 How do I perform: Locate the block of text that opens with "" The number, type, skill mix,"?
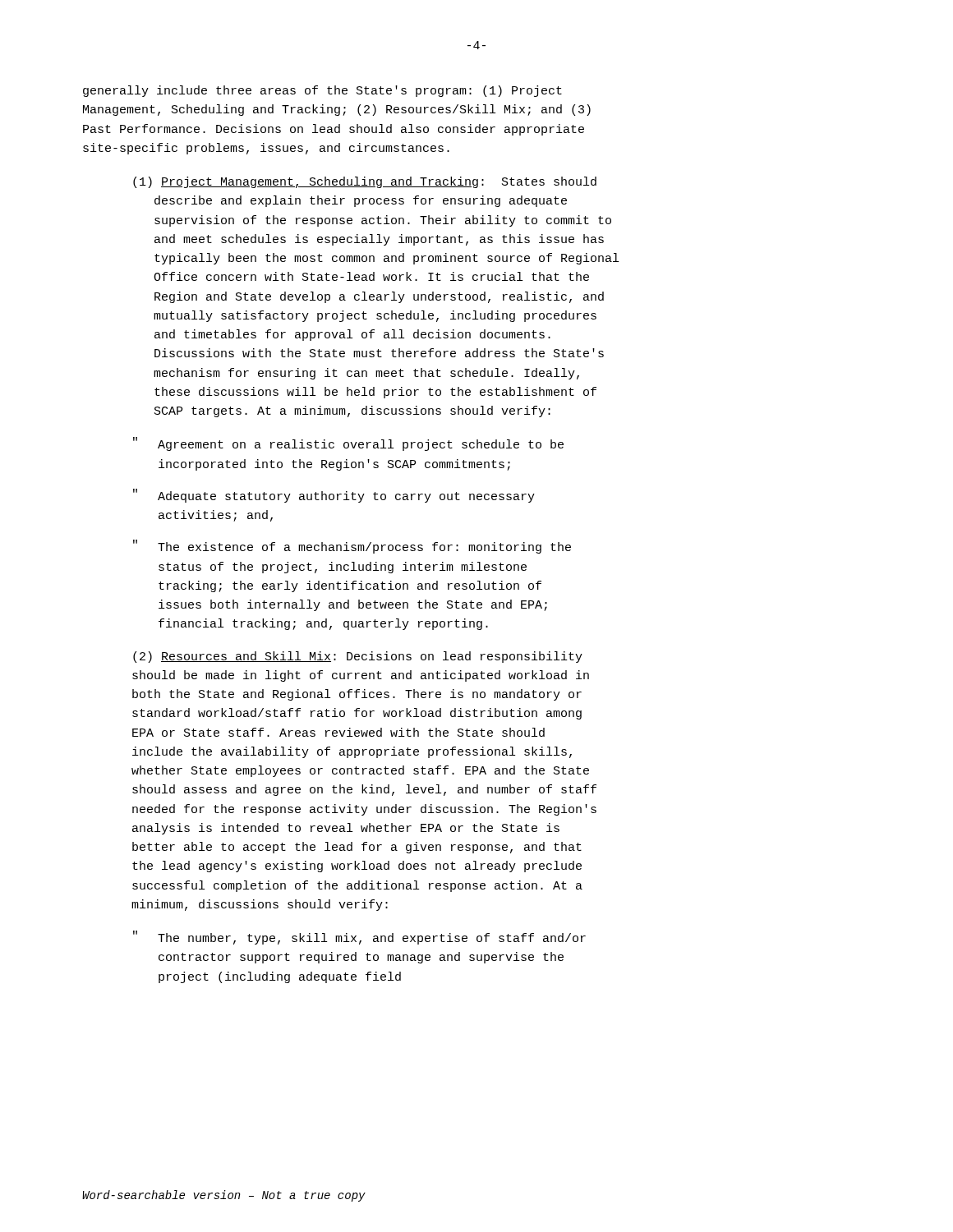[x=359, y=958]
